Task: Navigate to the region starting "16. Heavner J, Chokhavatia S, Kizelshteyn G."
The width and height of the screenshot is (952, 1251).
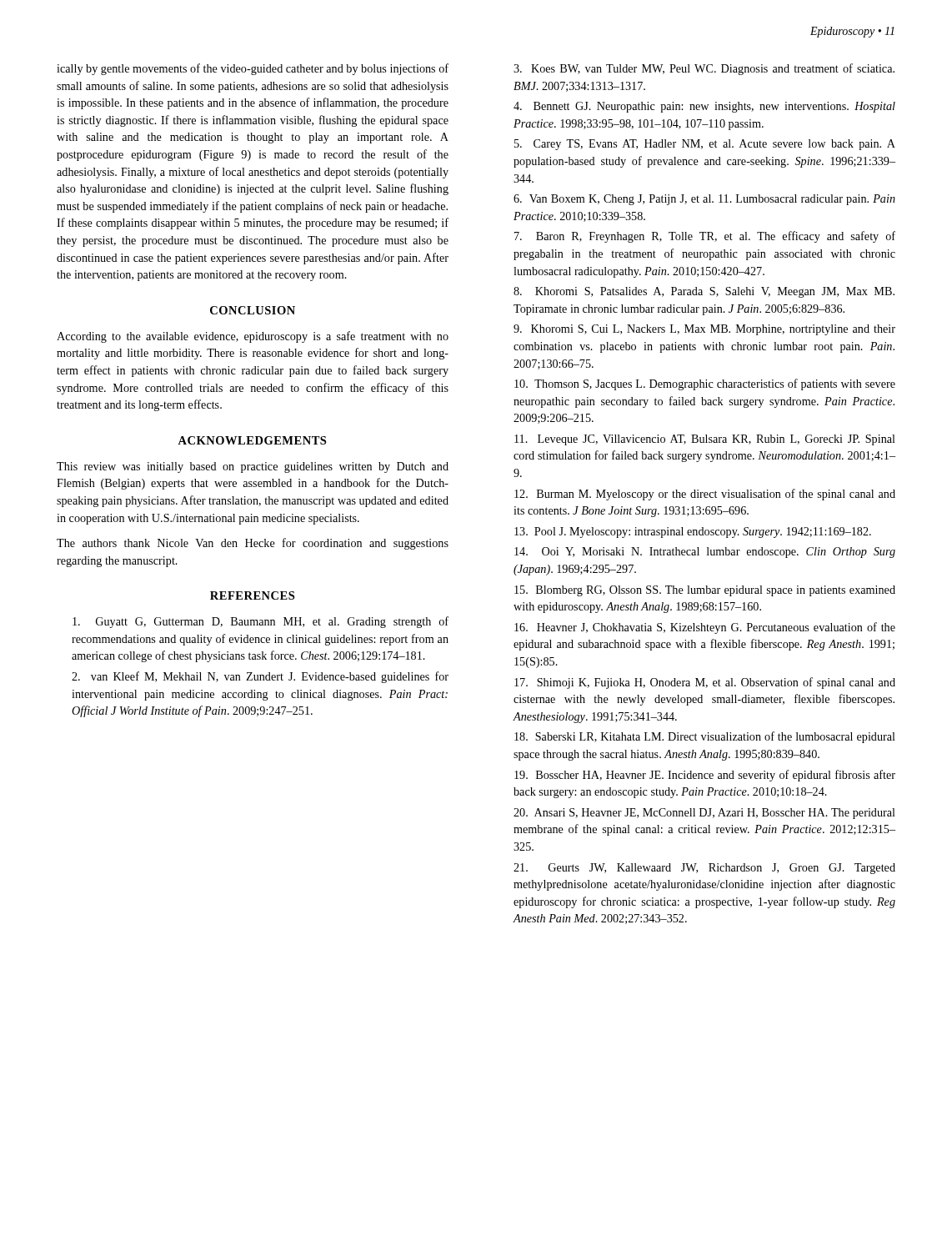Action: point(704,644)
